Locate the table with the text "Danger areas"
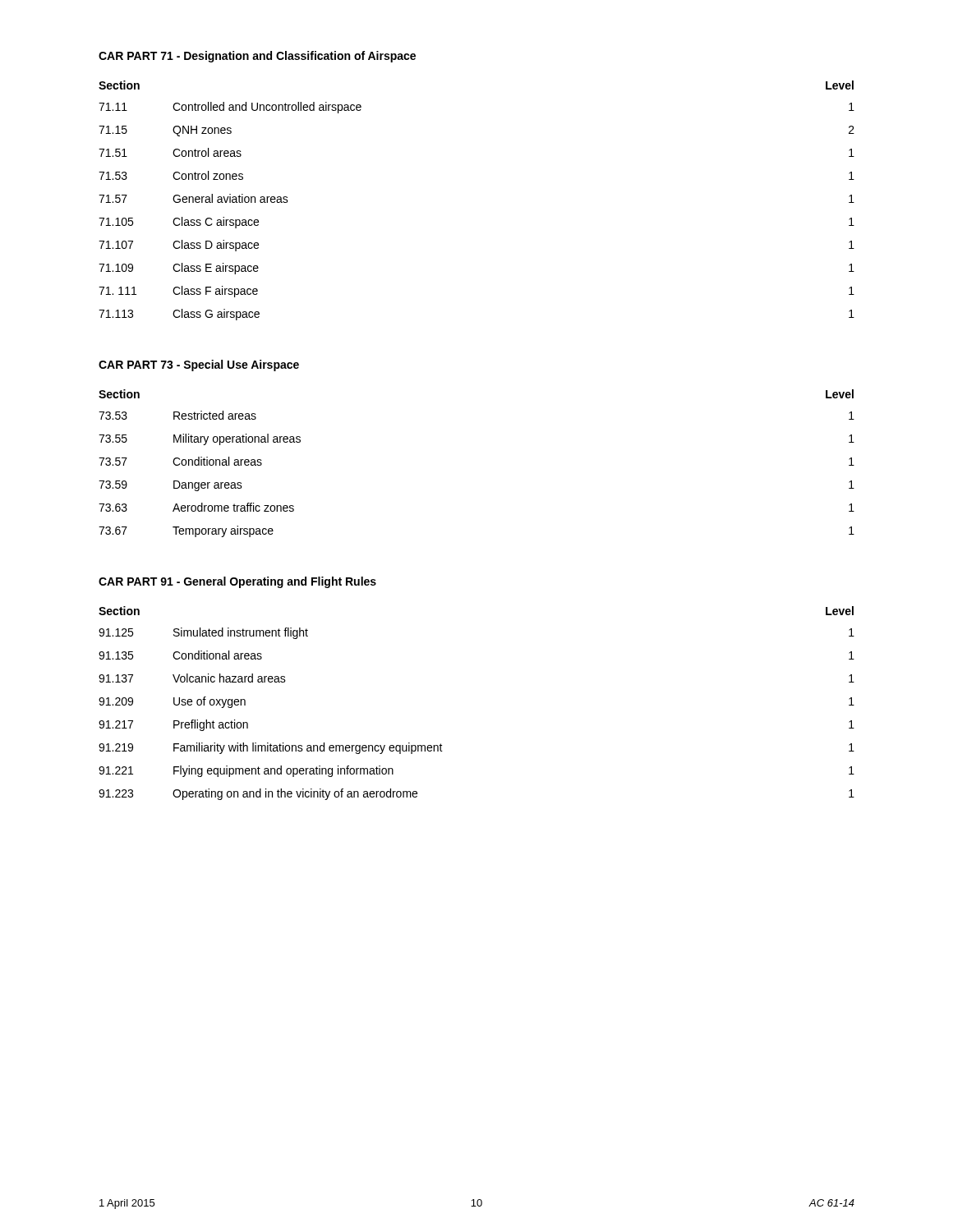 click(x=476, y=462)
